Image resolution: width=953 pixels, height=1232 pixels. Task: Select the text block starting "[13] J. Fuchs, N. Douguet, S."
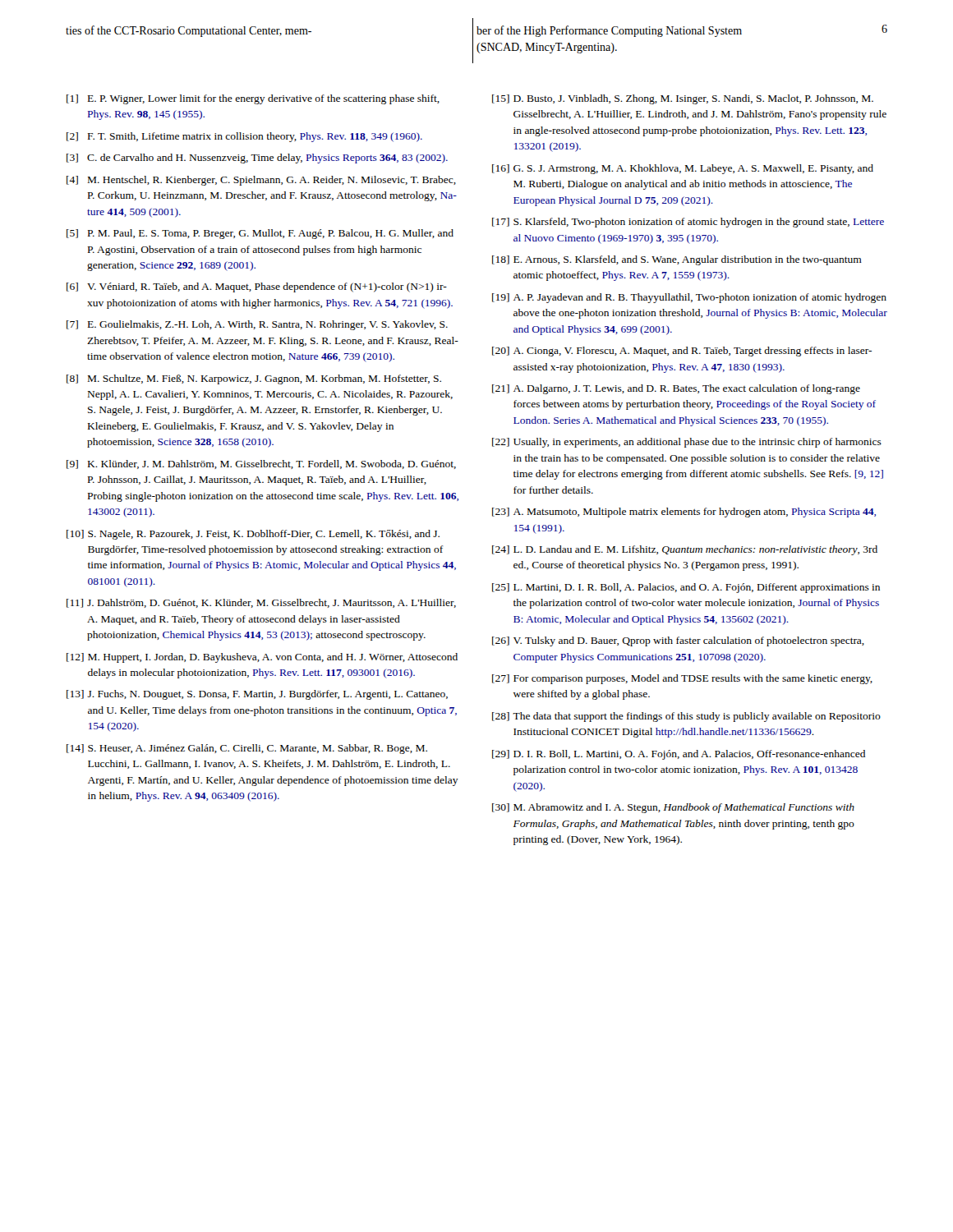[264, 710]
